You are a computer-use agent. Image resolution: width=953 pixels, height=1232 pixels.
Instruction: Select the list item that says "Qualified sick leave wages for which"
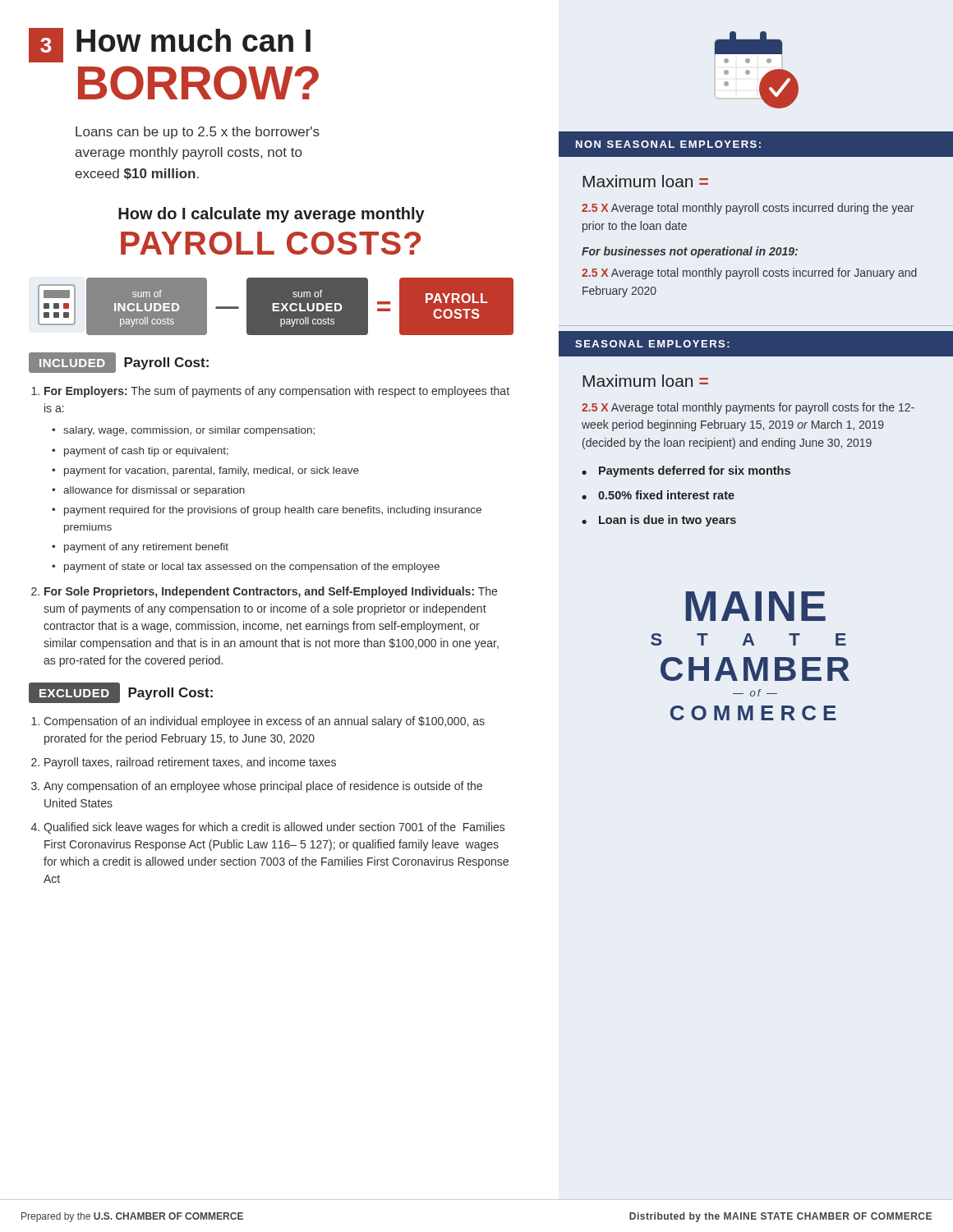[276, 853]
